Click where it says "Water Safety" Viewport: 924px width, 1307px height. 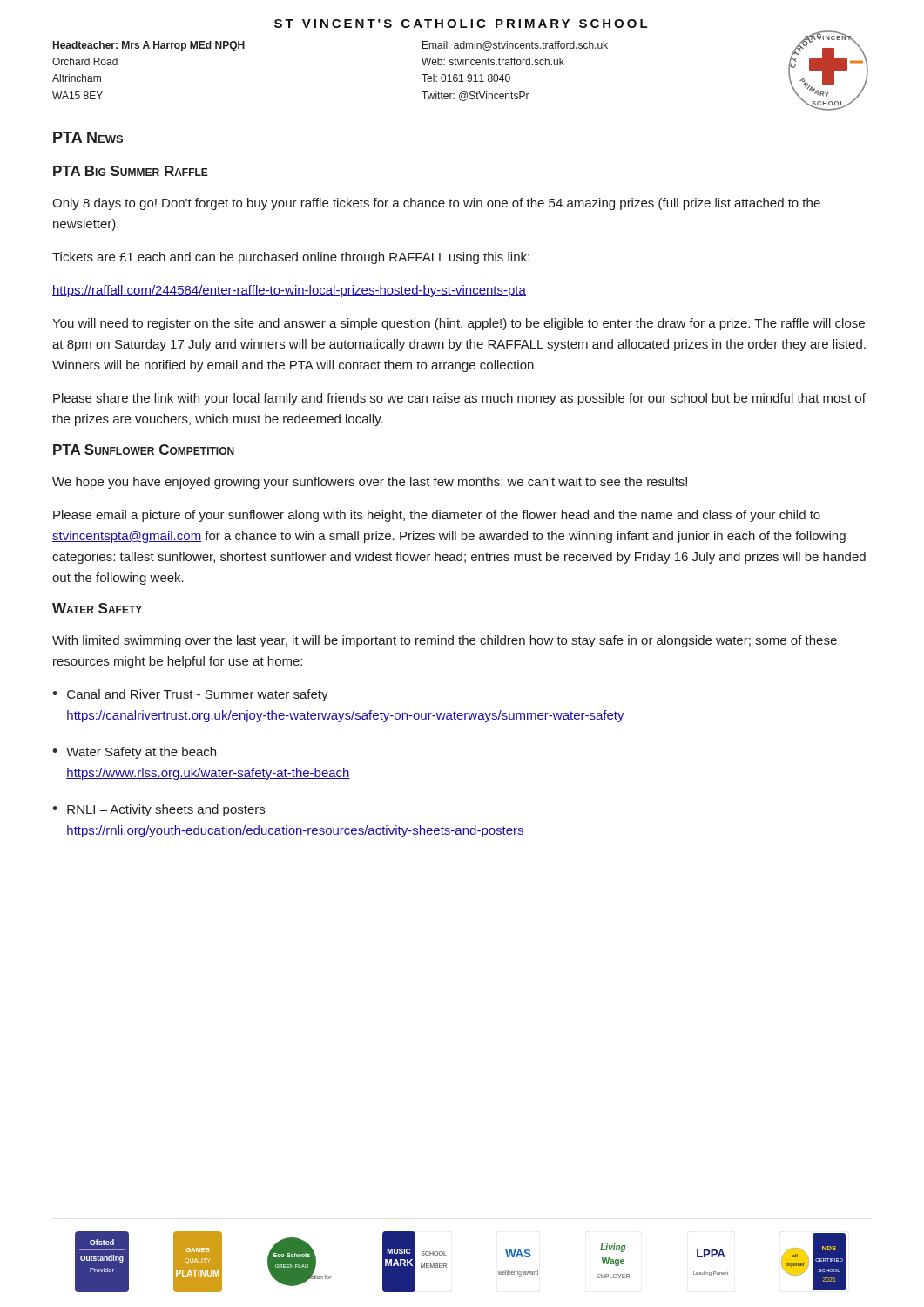pos(97,609)
